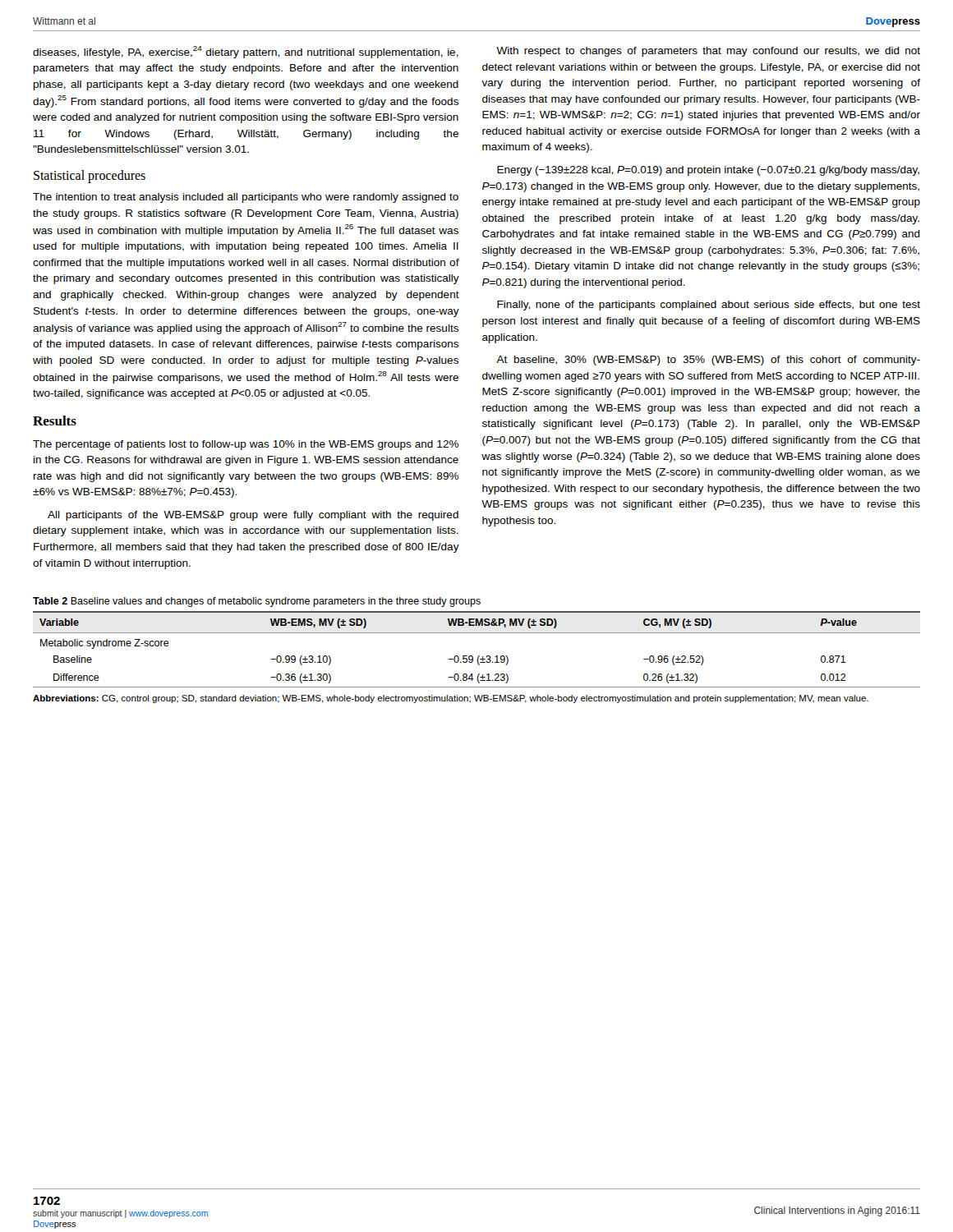Click on the text block that says "The percentage of"
The width and height of the screenshot is (953, 1232).
tap(246, 468)
